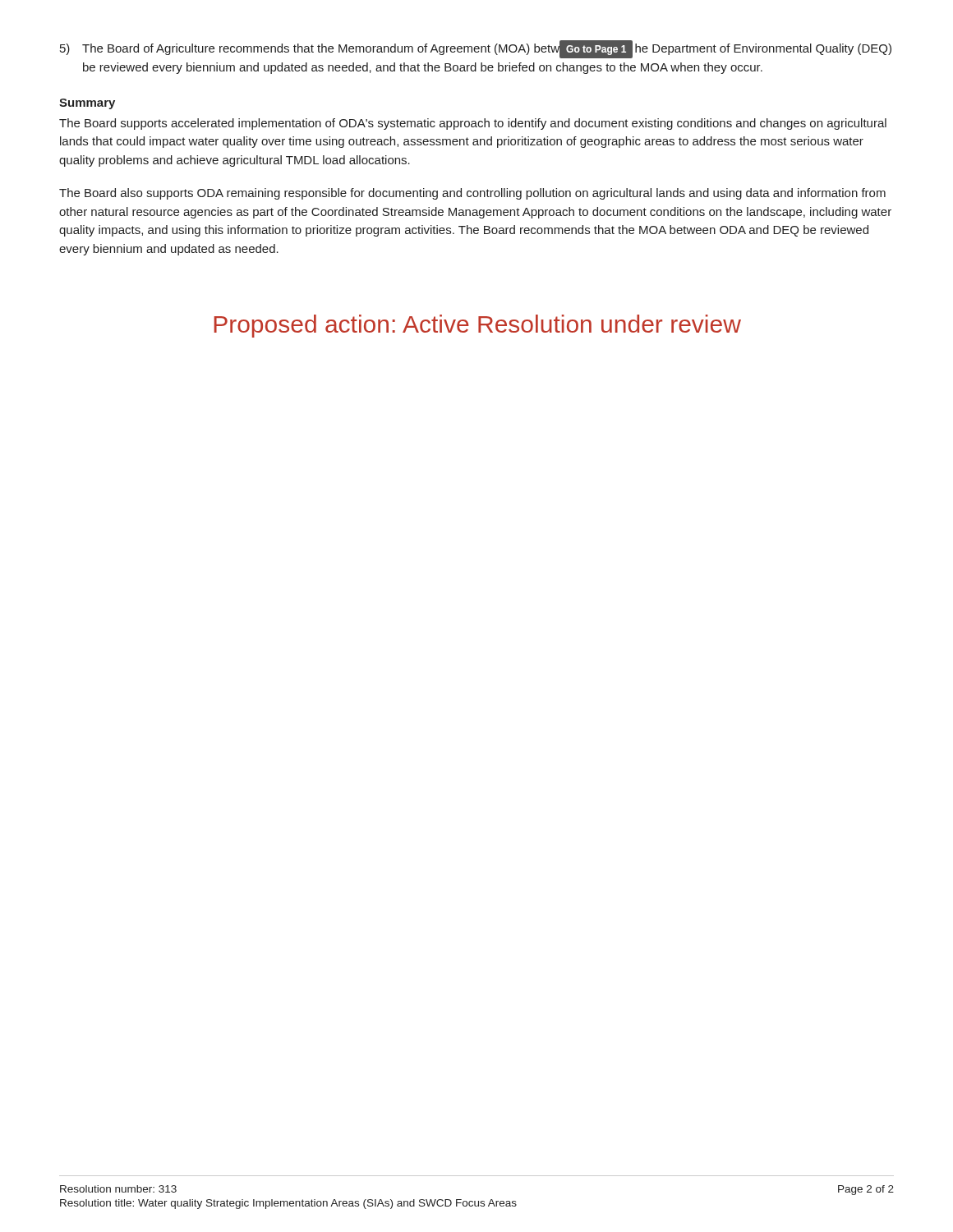Find the element starting "5) The Board of"

pos(476,58)
